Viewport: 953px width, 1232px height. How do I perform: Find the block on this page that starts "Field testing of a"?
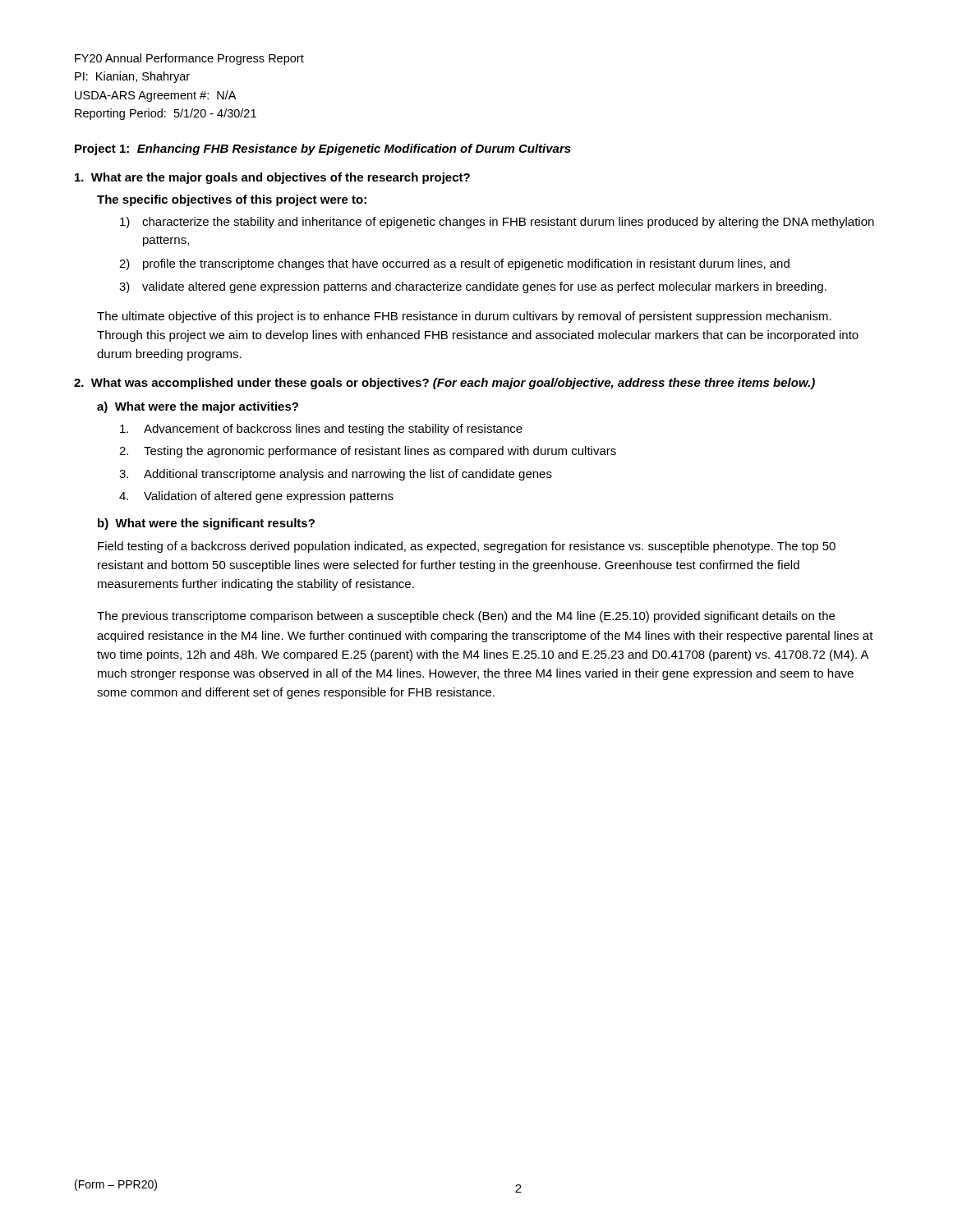click(x=466, y=565)
